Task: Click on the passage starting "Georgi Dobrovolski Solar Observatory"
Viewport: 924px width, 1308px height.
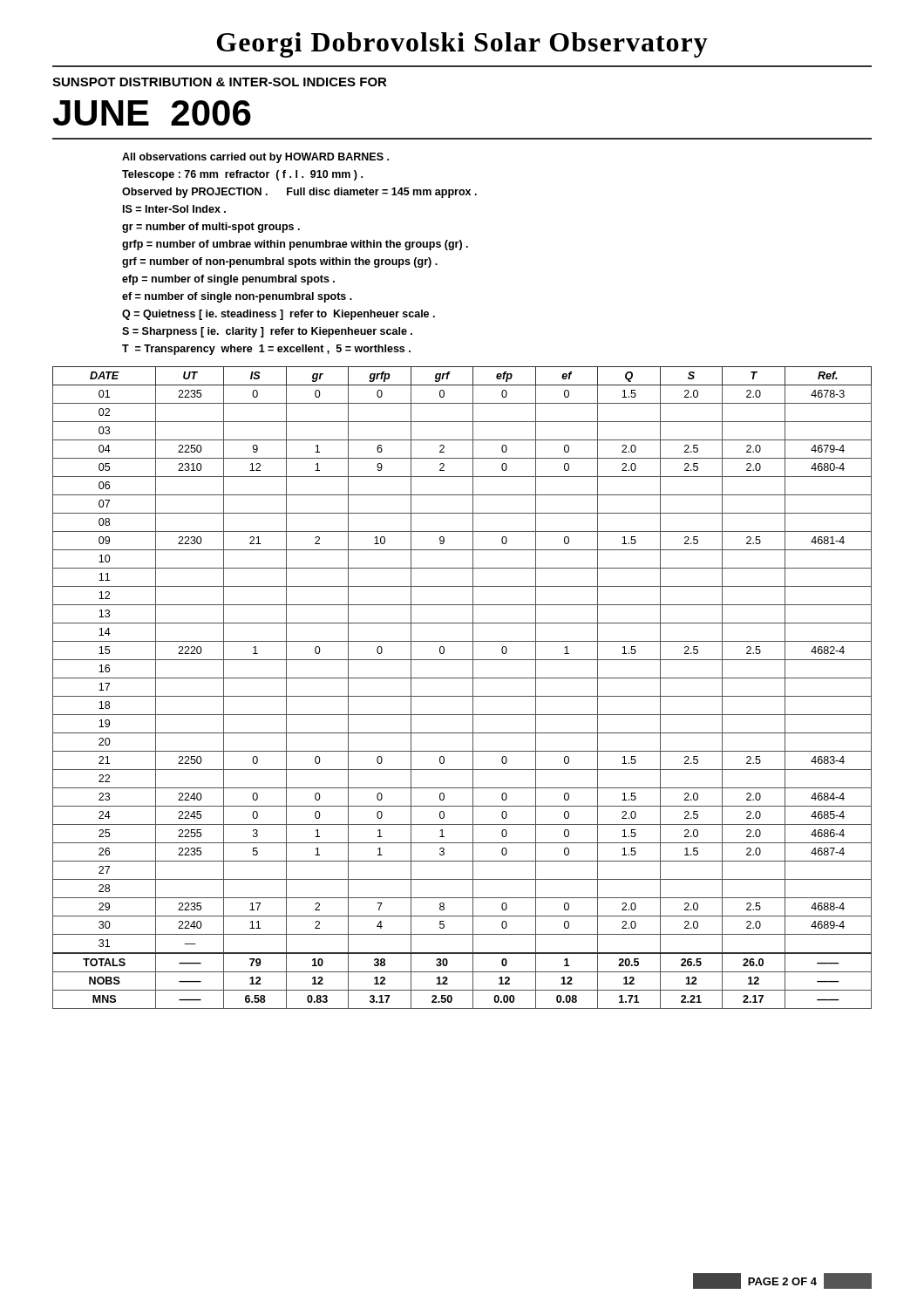Action: click(462, 42)
